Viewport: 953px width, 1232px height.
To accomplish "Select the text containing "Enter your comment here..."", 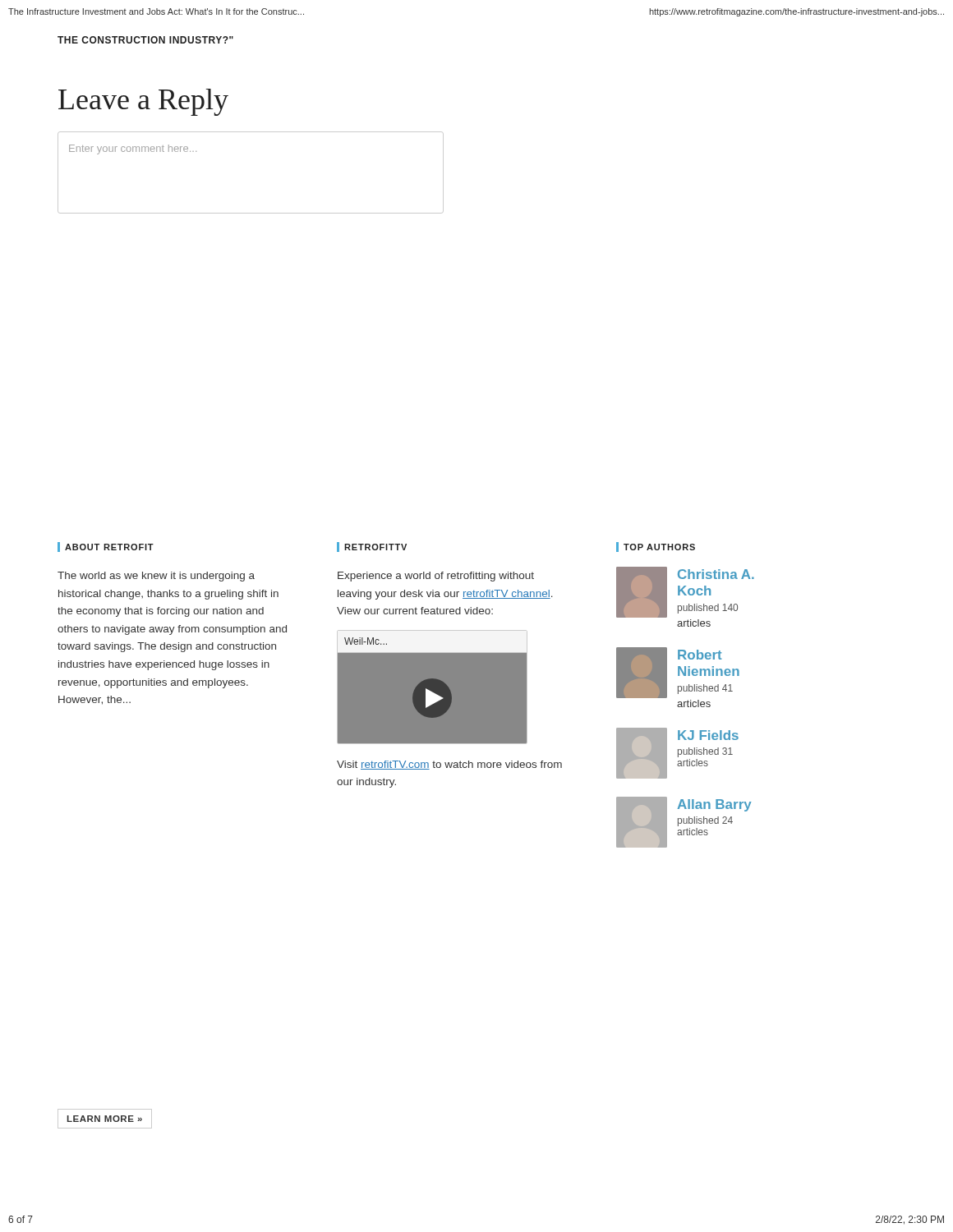I will [x=133, y=148].
